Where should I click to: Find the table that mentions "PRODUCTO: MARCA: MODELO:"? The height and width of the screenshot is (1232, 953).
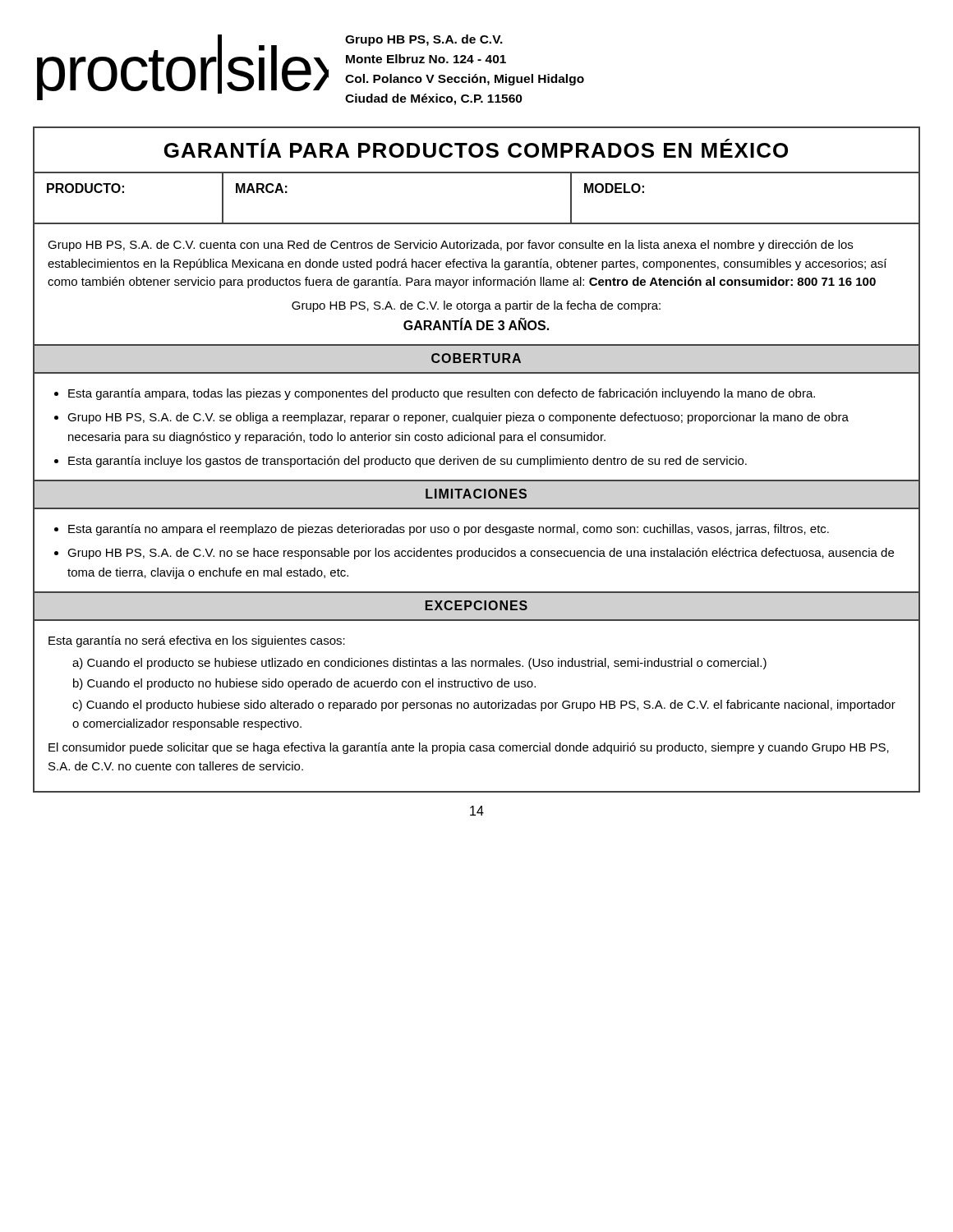(476, 199)
